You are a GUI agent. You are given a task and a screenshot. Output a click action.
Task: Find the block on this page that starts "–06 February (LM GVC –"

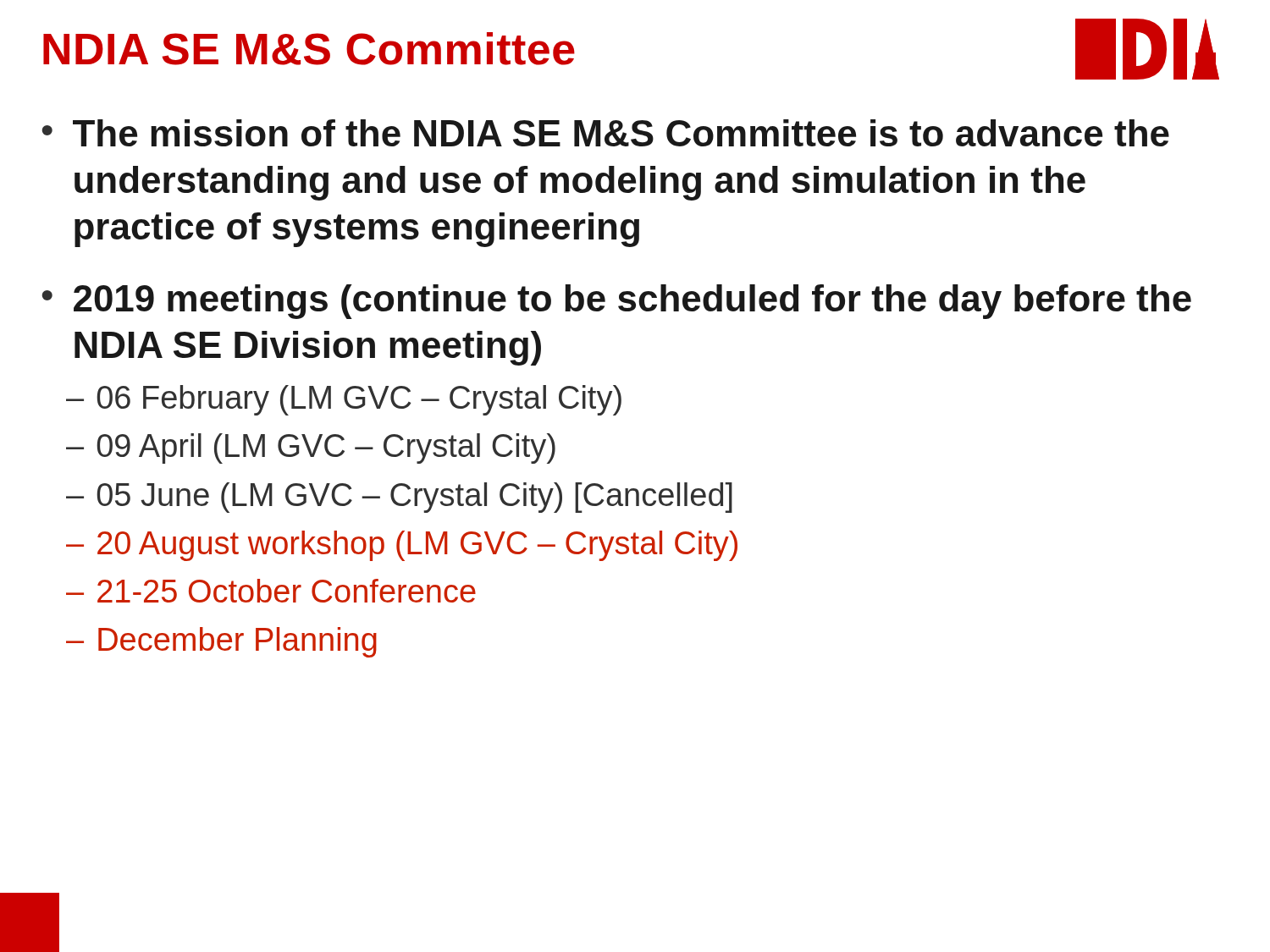[x=345, y=398]
